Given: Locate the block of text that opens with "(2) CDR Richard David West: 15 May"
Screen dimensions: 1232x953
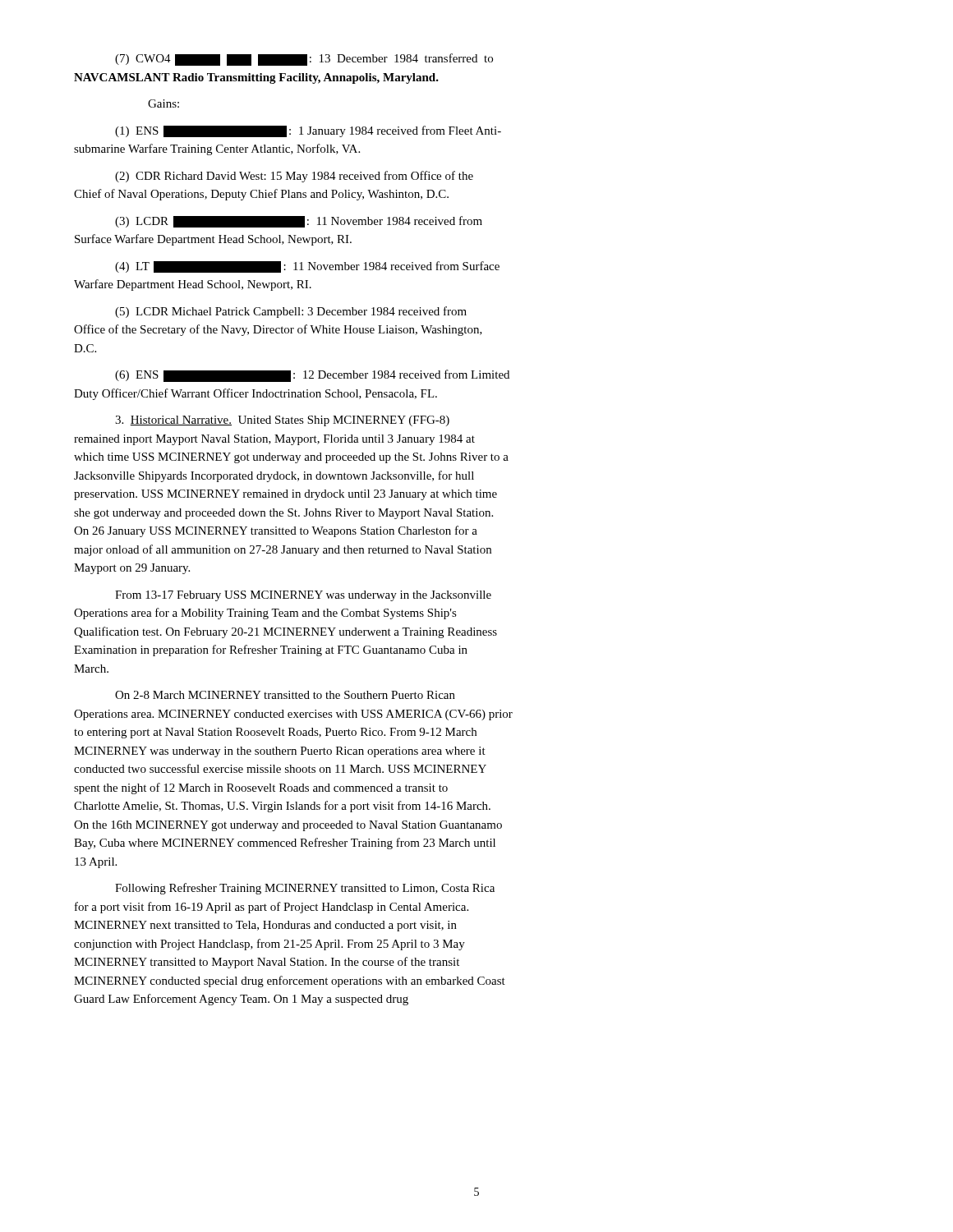Looking at the screenshot, I should 274,185.
